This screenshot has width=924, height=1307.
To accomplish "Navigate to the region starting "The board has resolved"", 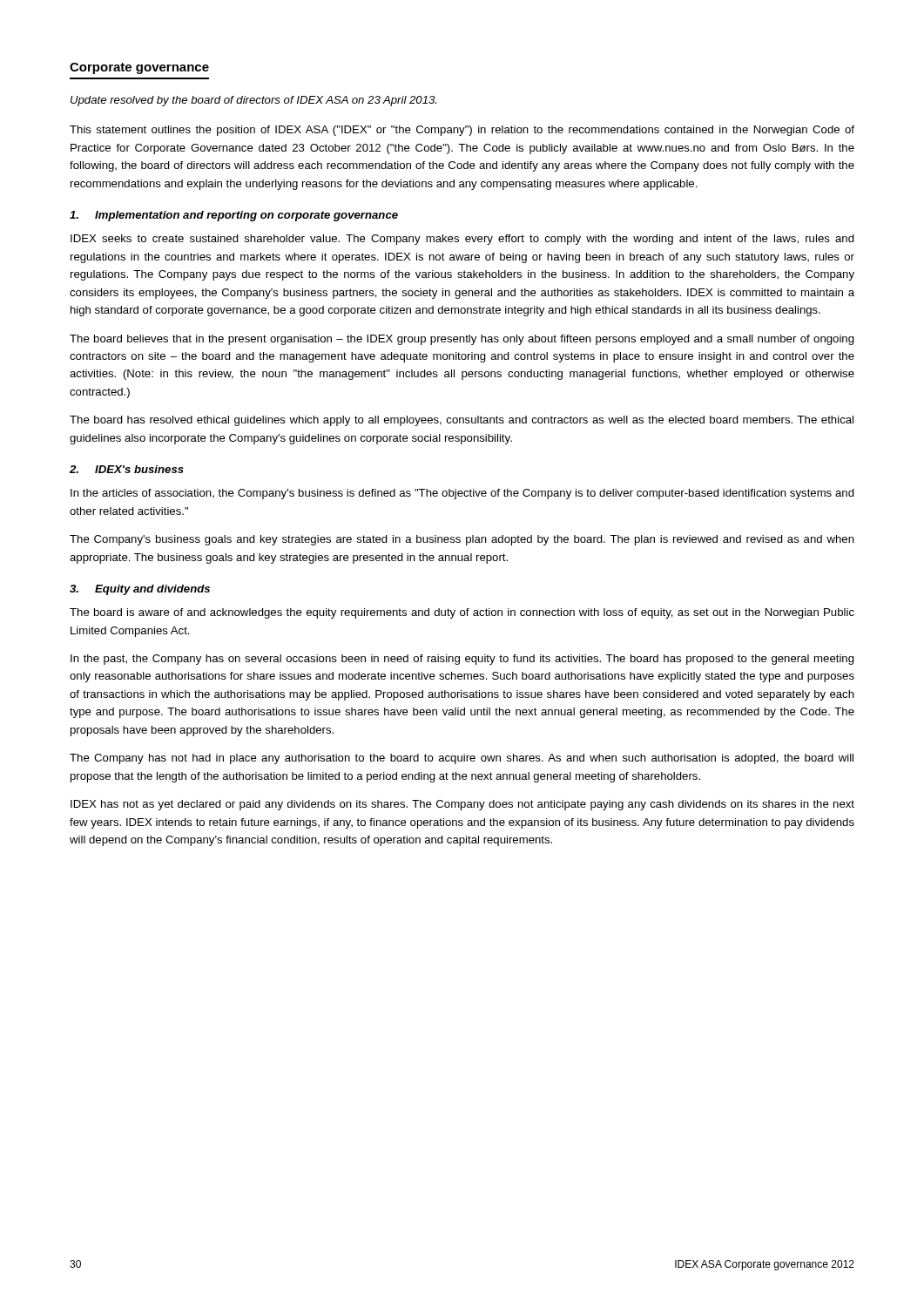I will click(x=462, y=429).
